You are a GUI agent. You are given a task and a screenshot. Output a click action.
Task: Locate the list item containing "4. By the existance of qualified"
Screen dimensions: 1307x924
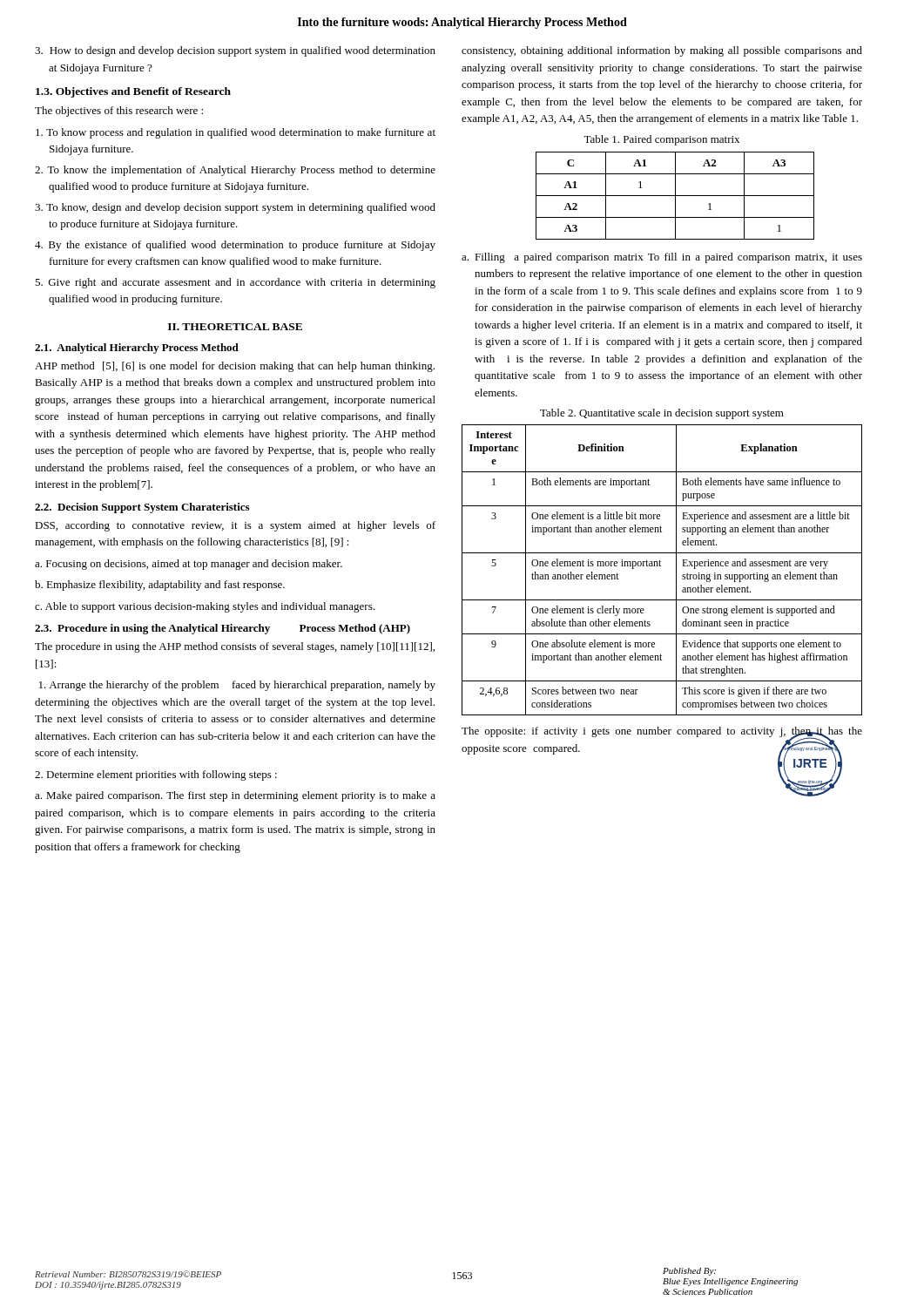point(235,253)
